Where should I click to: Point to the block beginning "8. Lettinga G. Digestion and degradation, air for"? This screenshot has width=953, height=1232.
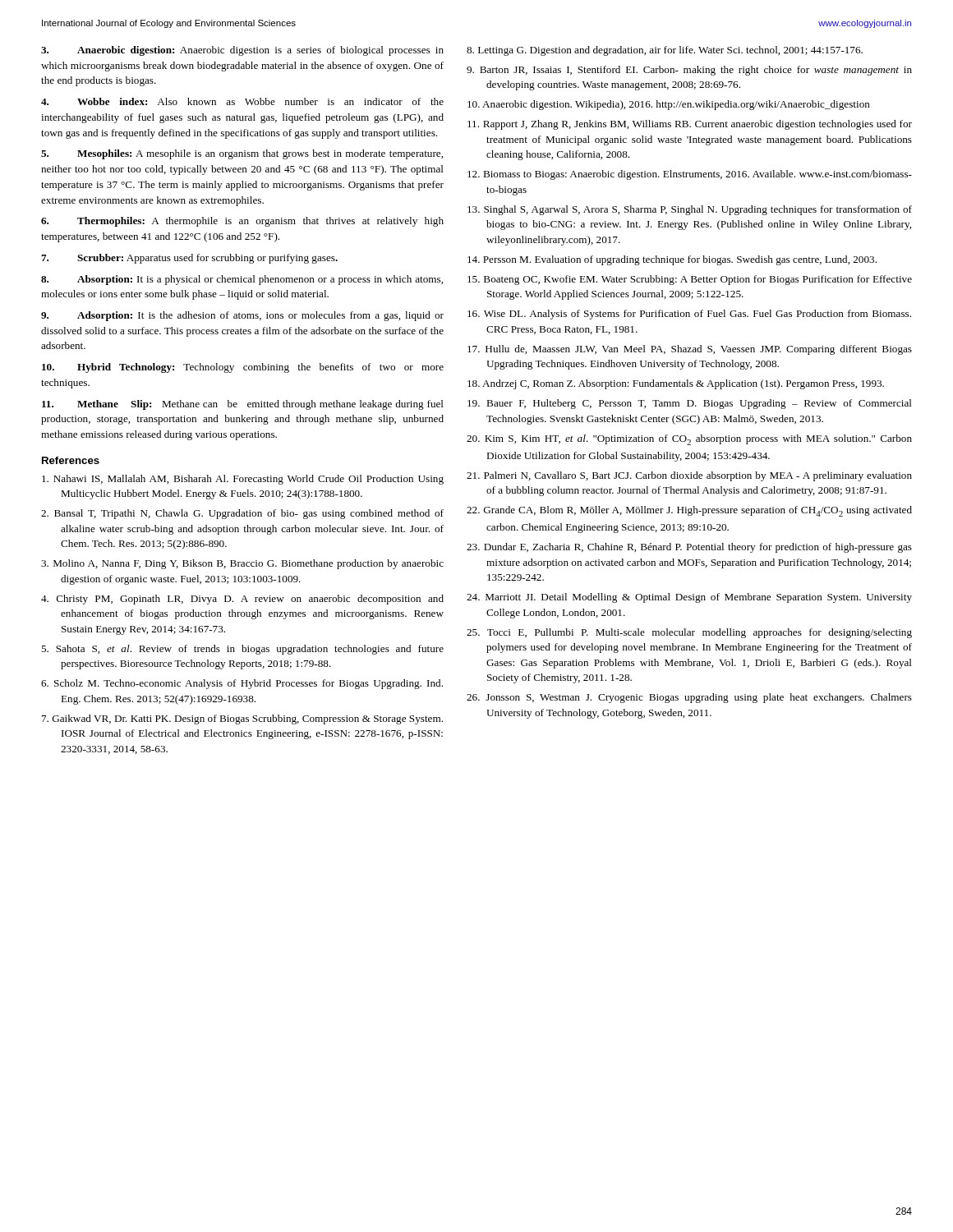[x=665, y=50]
